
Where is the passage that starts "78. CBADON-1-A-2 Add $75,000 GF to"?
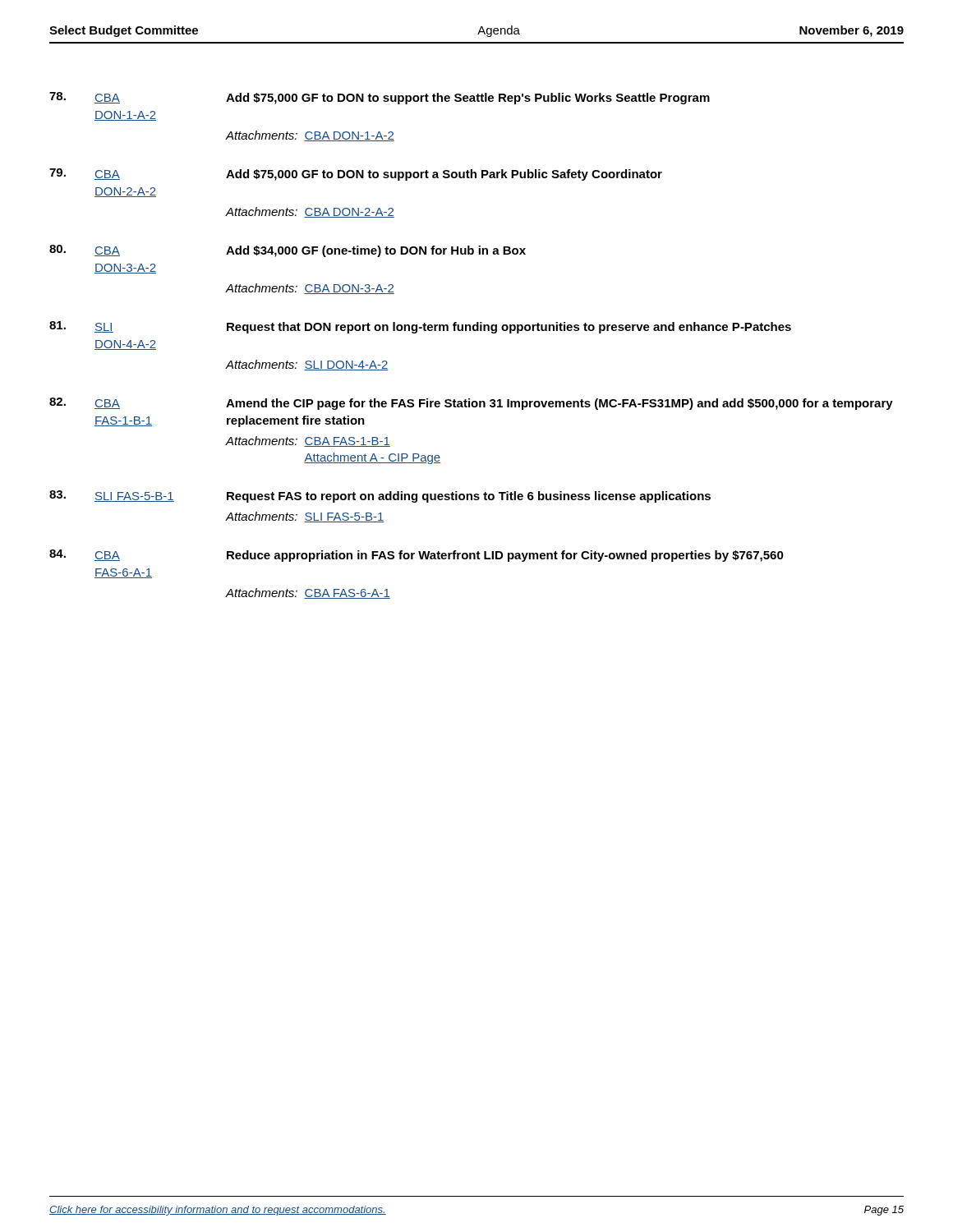(476, 104)
